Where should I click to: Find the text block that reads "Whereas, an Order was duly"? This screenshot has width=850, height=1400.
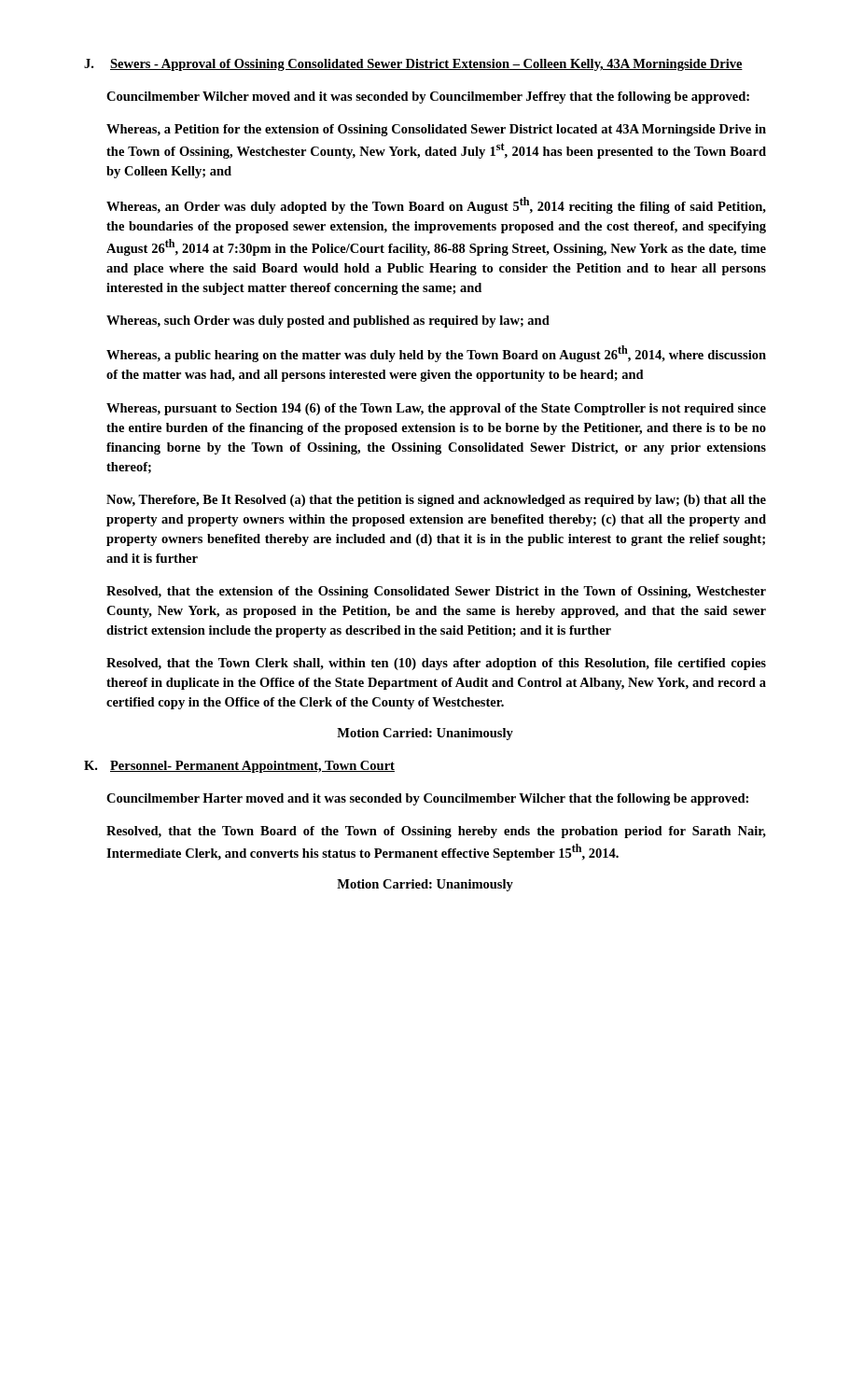[436, 245]
